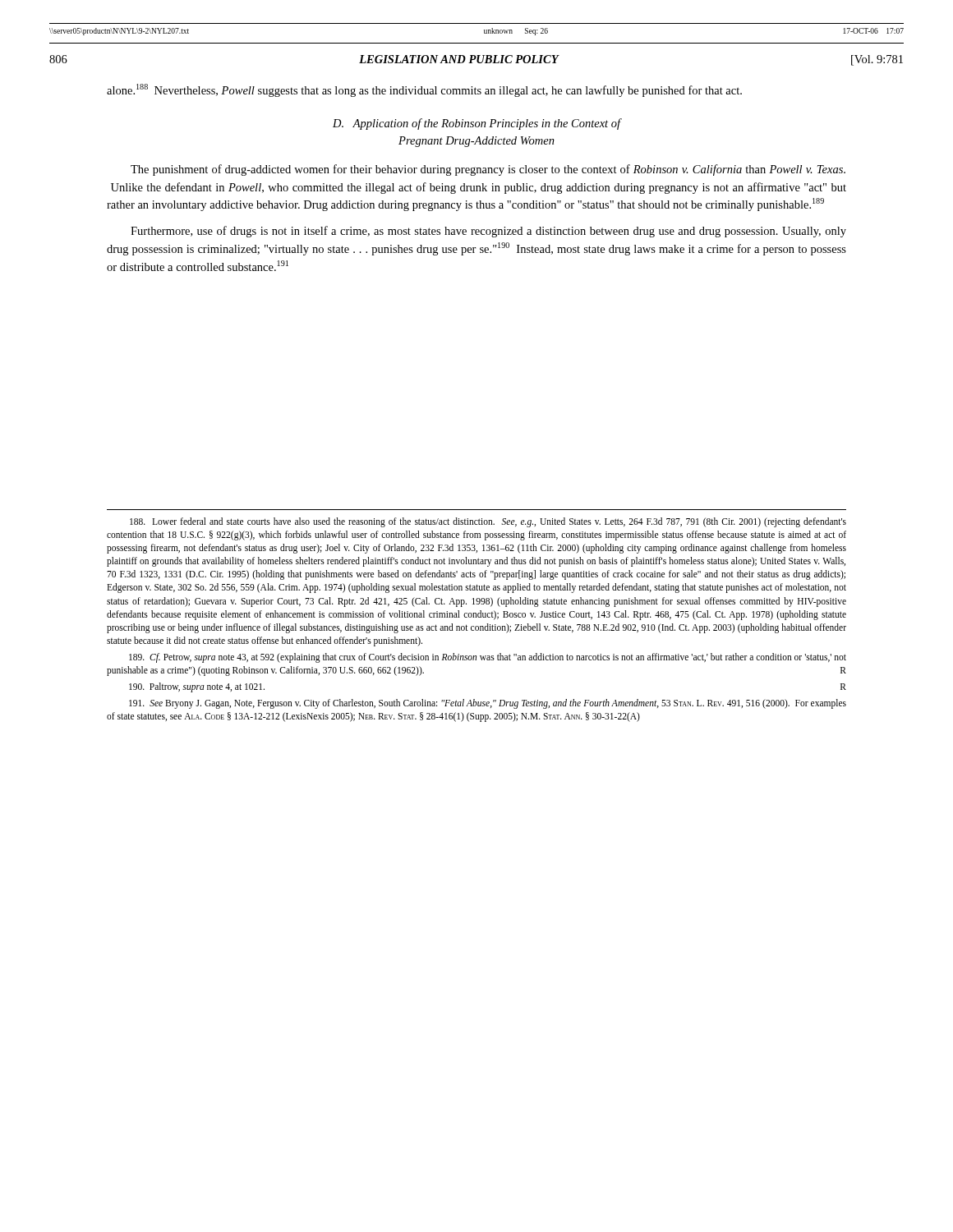The image size is (953, 1232).
Task: Find the text starting "Lower federal and state"
Action: 476,581
